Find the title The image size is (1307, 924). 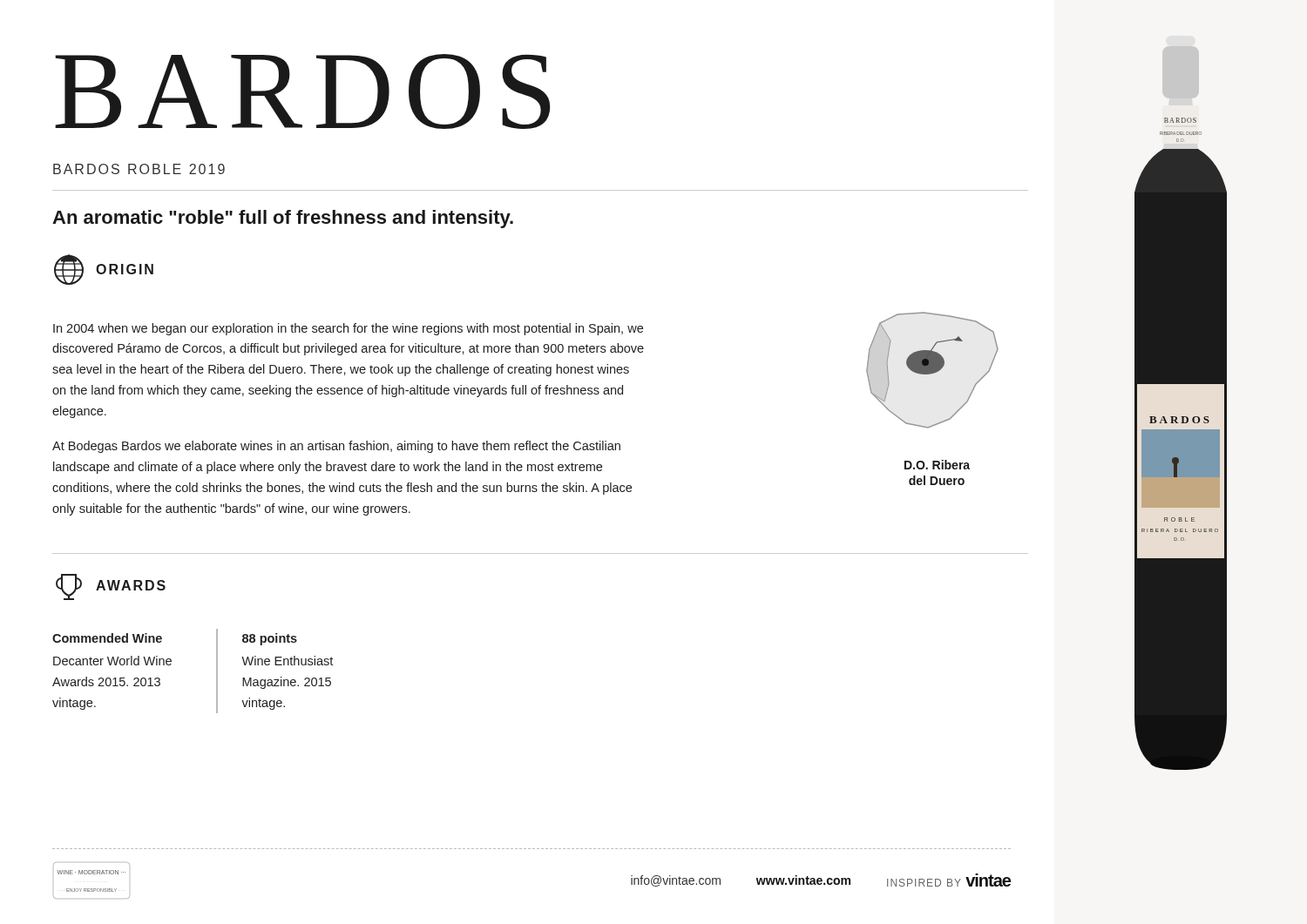tap(310, 88)
